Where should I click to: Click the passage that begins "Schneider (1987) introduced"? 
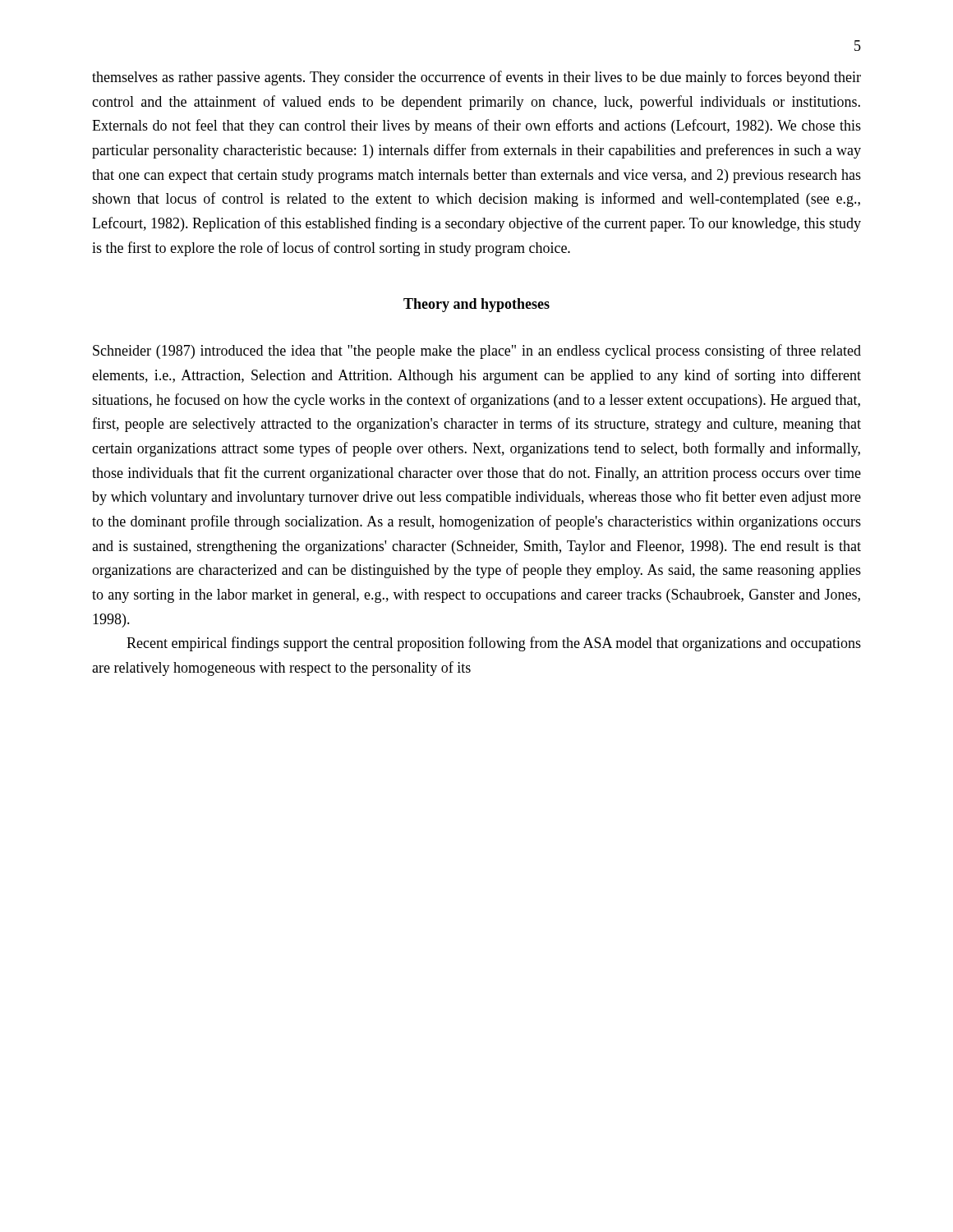pos(476,485)
